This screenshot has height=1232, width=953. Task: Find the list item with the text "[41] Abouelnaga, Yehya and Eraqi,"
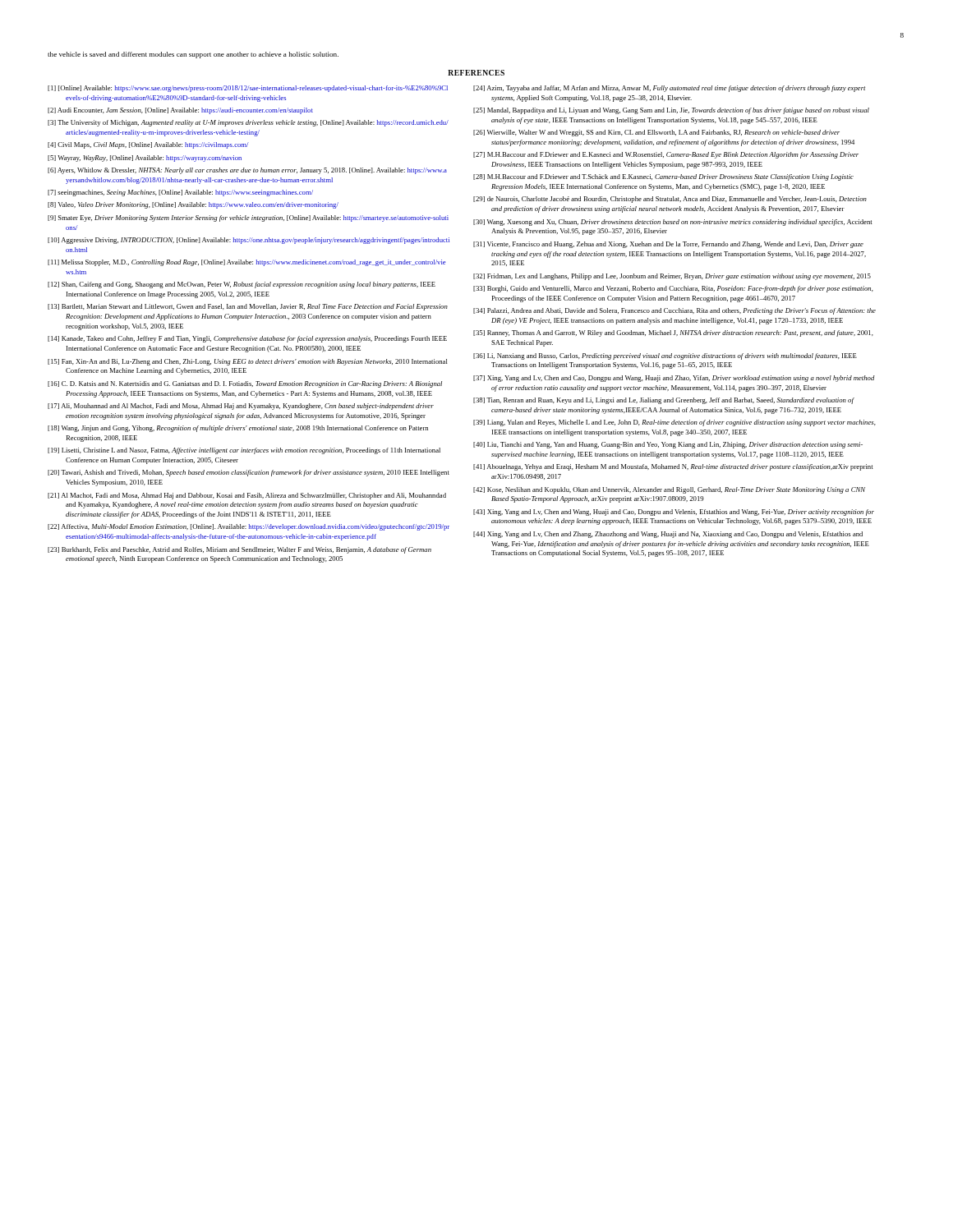(x=673, y=472)
